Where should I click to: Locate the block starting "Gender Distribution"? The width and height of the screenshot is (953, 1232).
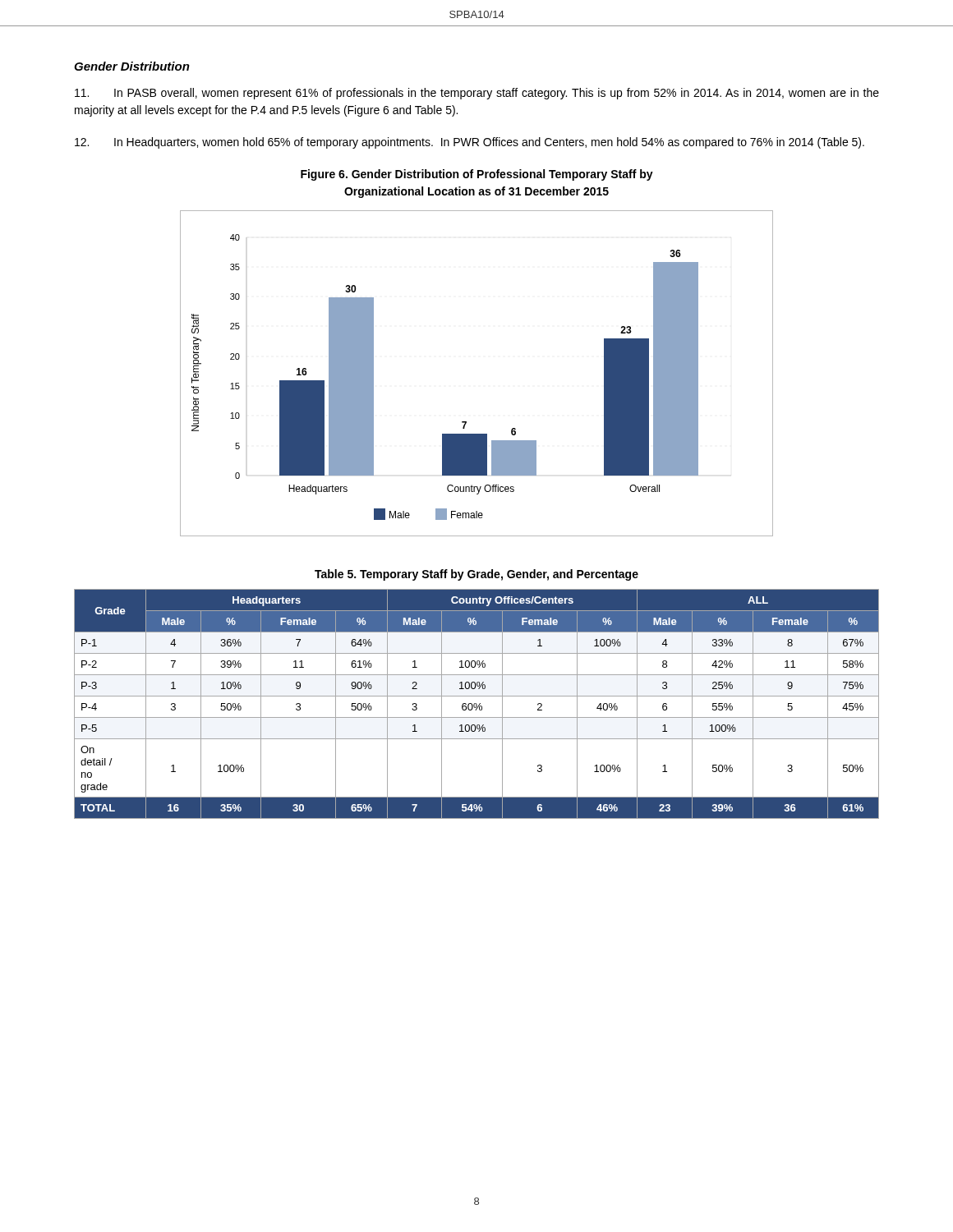(132, 66)
